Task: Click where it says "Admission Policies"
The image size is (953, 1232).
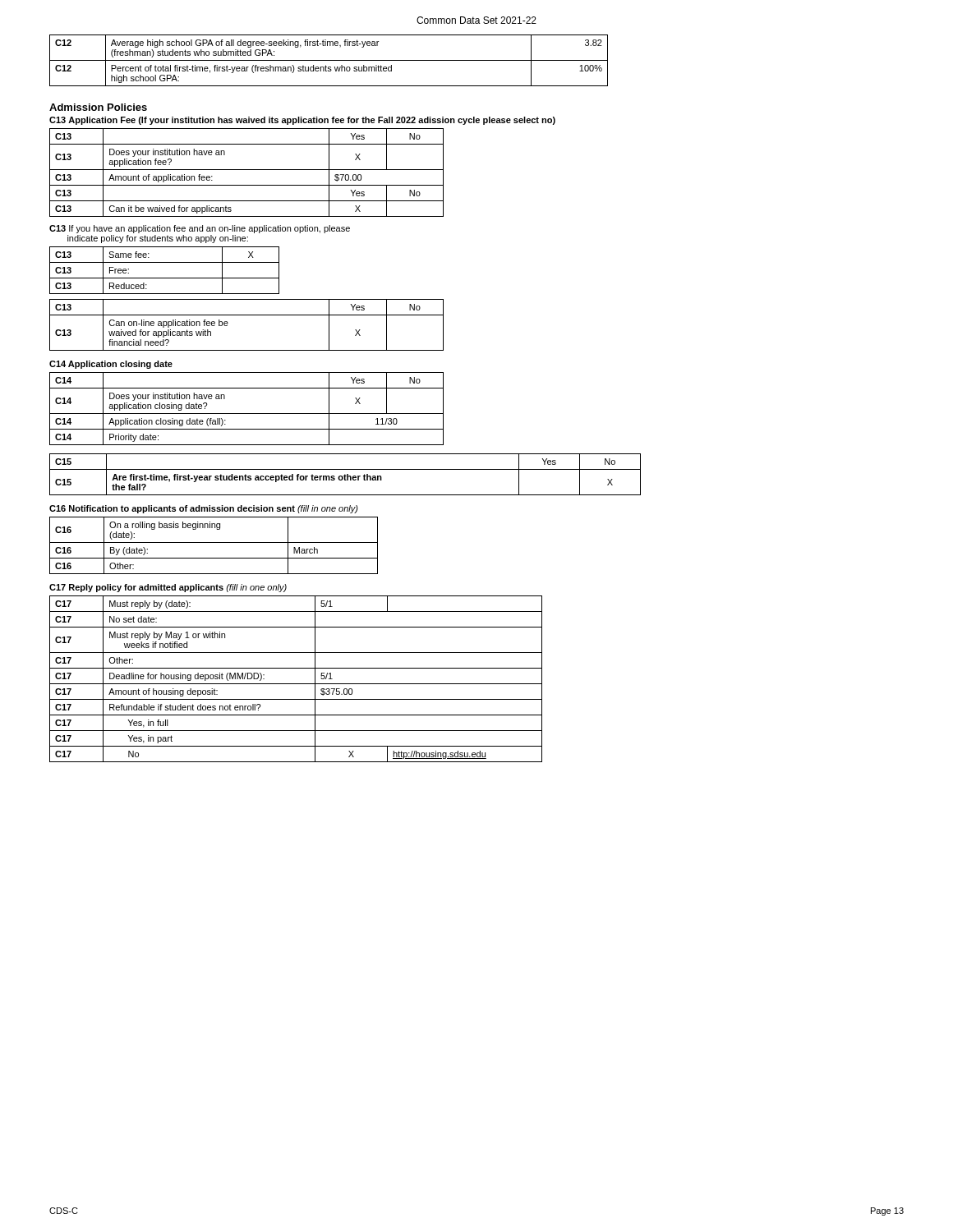Action: coord(98,107)
